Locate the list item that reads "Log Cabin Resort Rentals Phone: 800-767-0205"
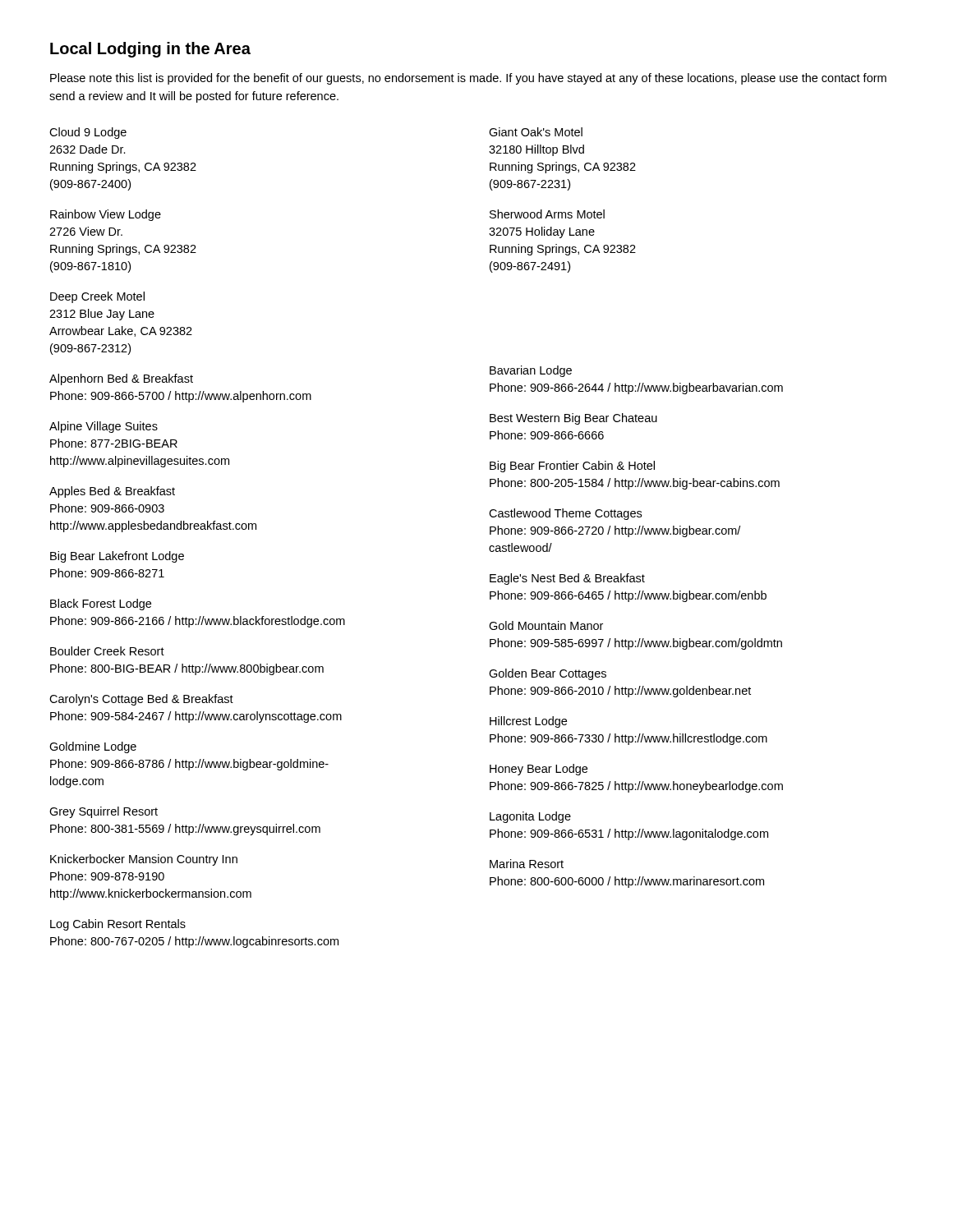 point(257,933)
